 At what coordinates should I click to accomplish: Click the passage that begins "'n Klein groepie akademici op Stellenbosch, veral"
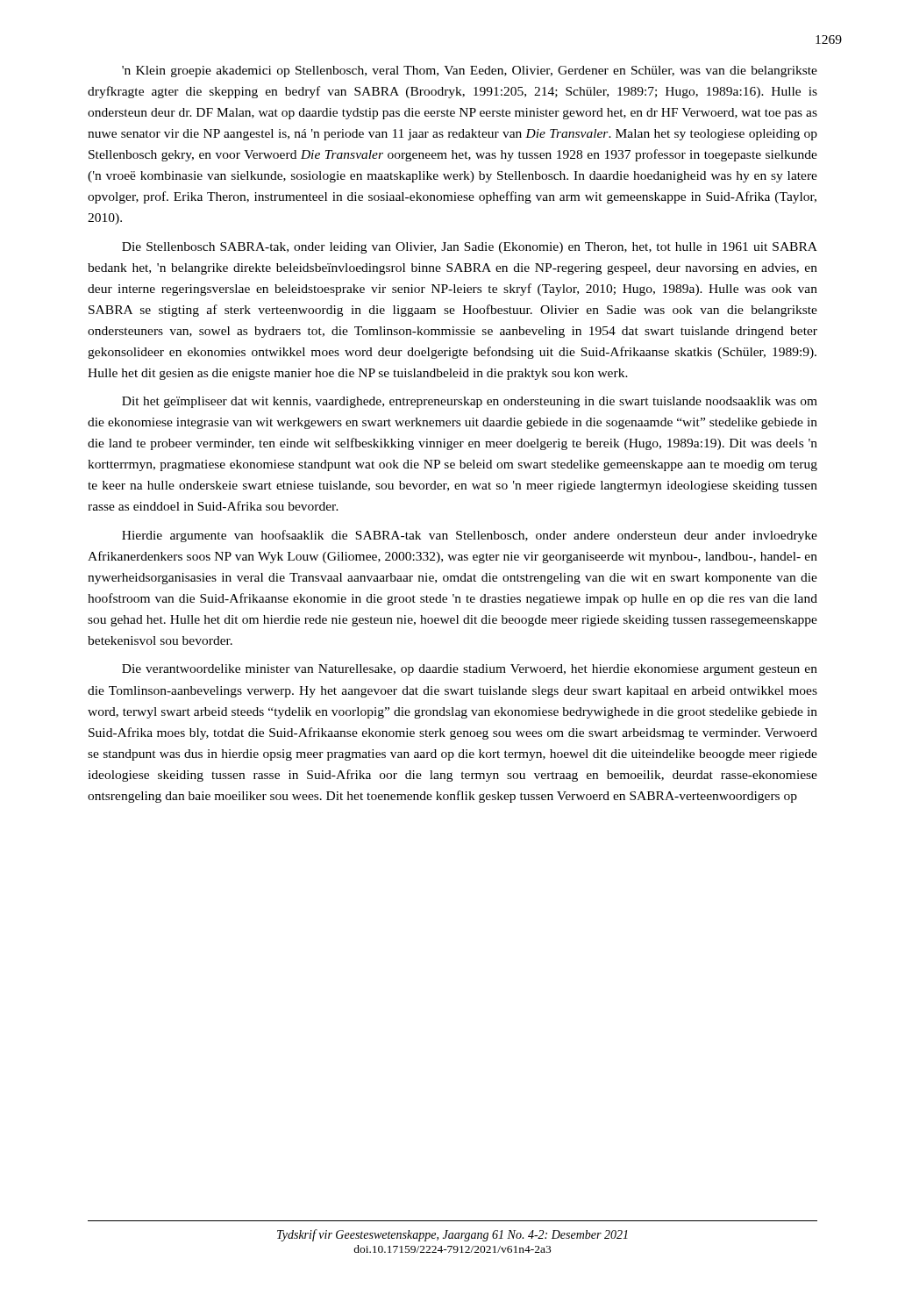pos(452,433)
